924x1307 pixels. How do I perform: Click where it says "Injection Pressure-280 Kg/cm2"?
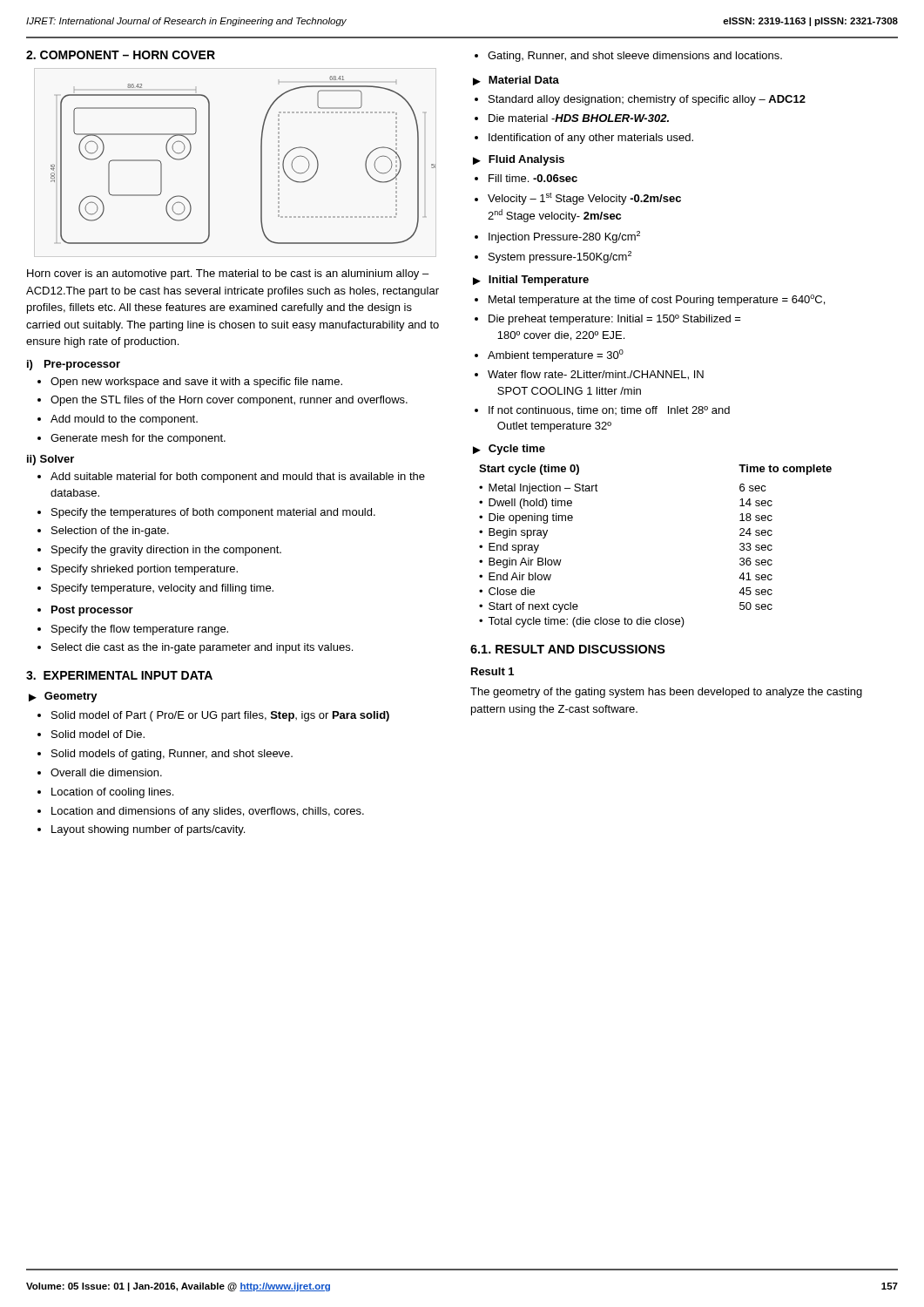point(564,236)
